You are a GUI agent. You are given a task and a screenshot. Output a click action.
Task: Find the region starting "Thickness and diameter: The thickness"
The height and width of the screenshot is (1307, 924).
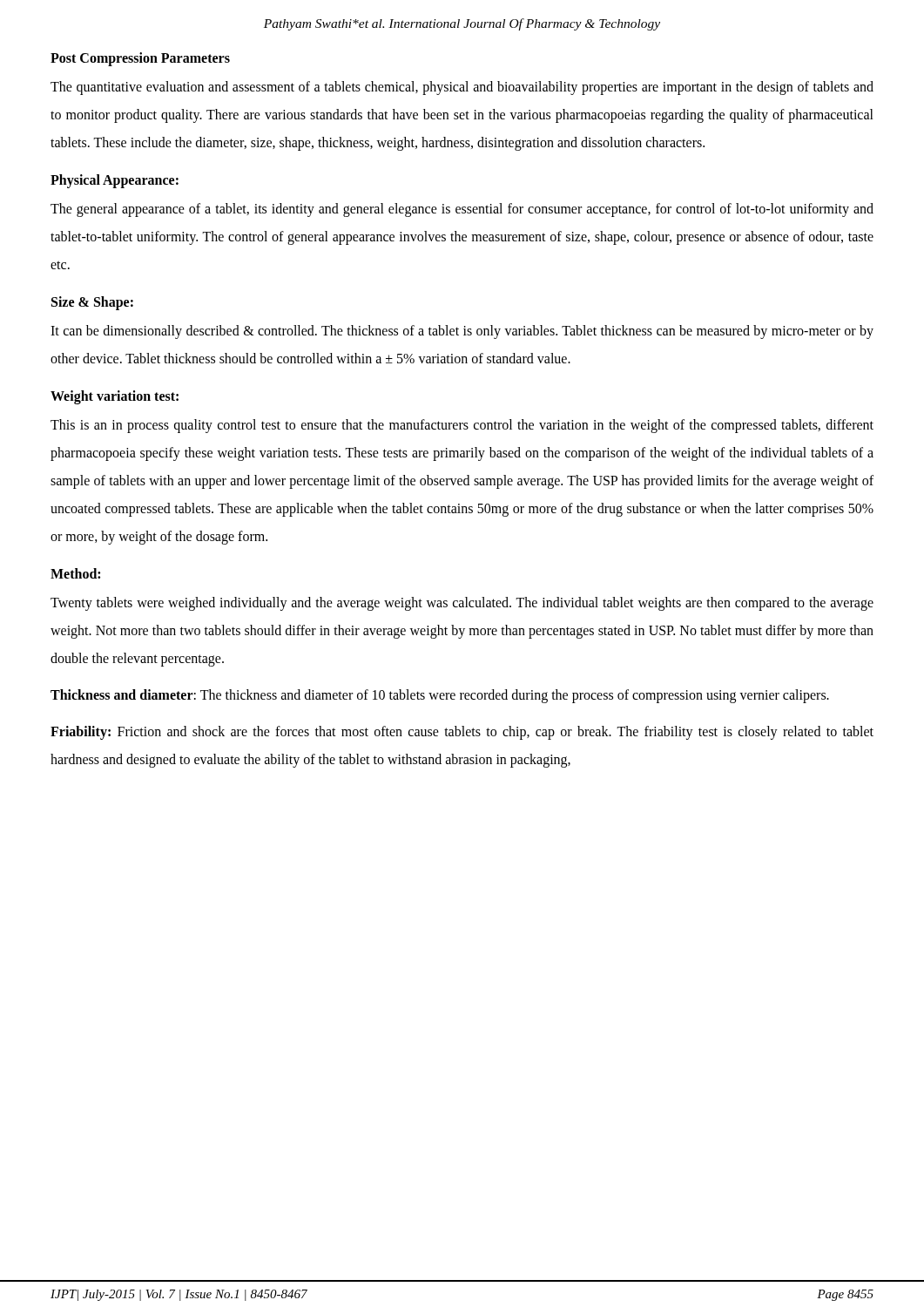point(440,695)
